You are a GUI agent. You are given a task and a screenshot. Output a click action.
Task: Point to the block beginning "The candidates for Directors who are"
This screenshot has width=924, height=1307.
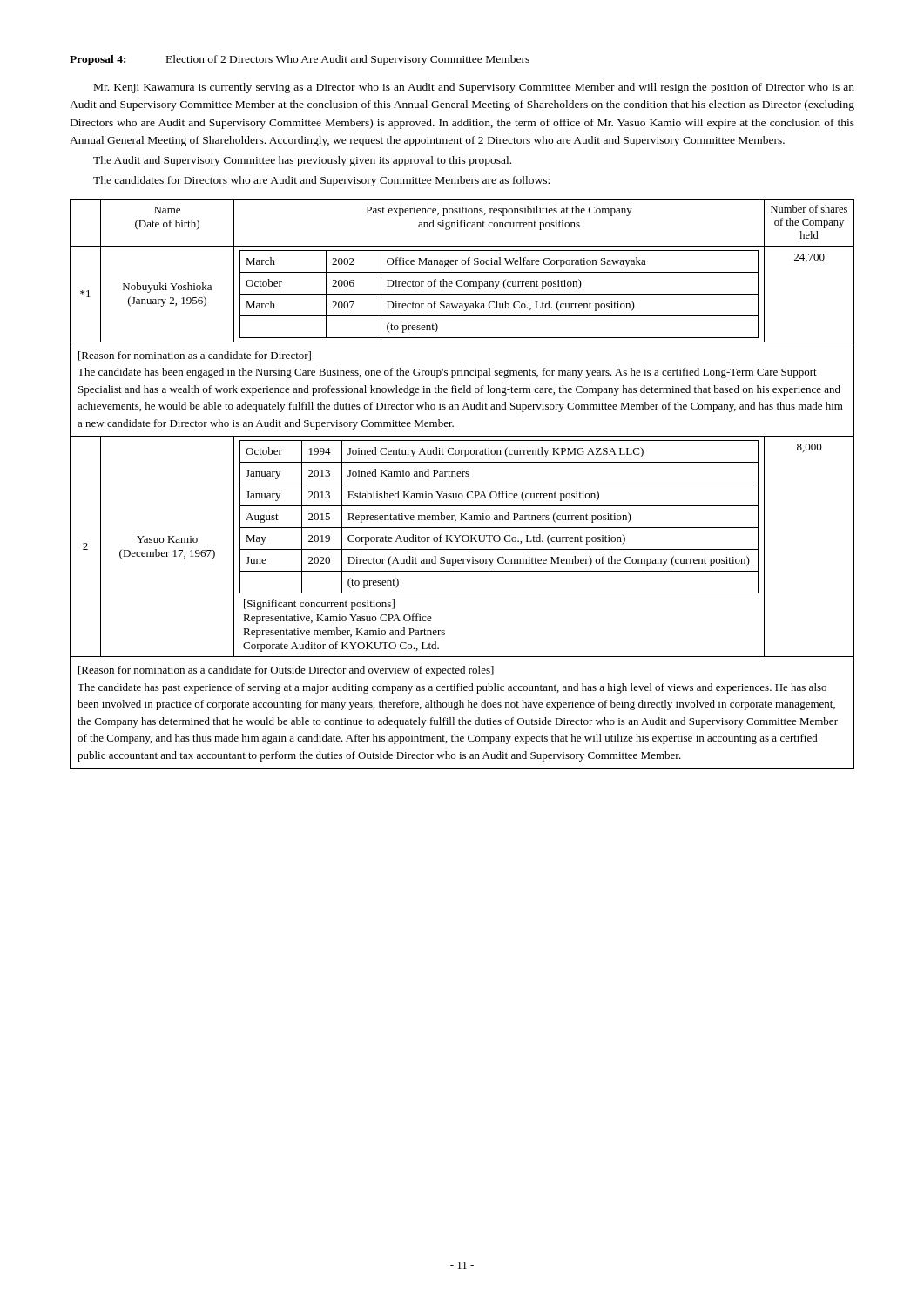322,180
